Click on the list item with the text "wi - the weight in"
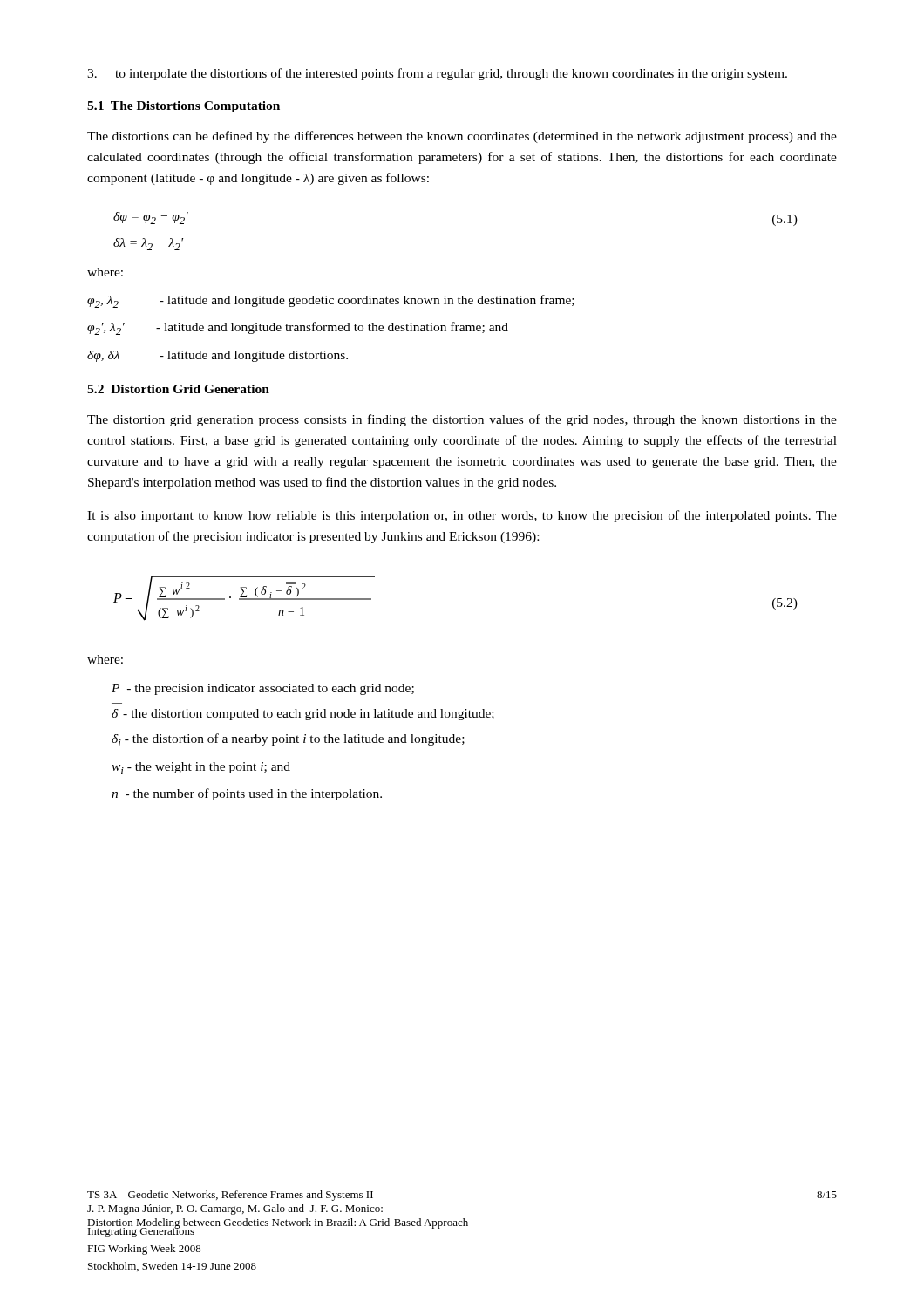This screenshot has height=1308, width=924. [x=189, y=768]
